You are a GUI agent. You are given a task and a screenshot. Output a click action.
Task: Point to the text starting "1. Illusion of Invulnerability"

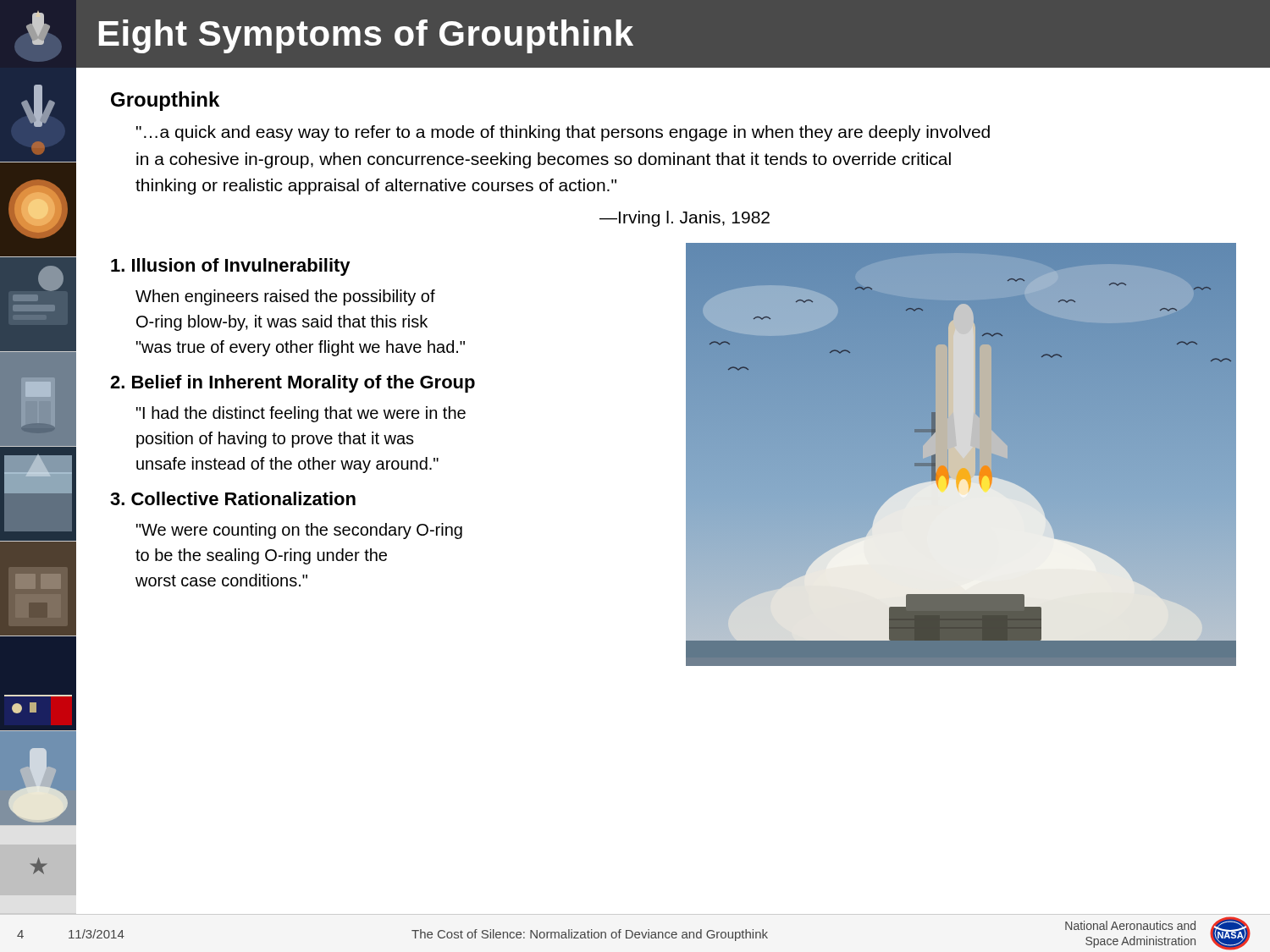[230, 265]
